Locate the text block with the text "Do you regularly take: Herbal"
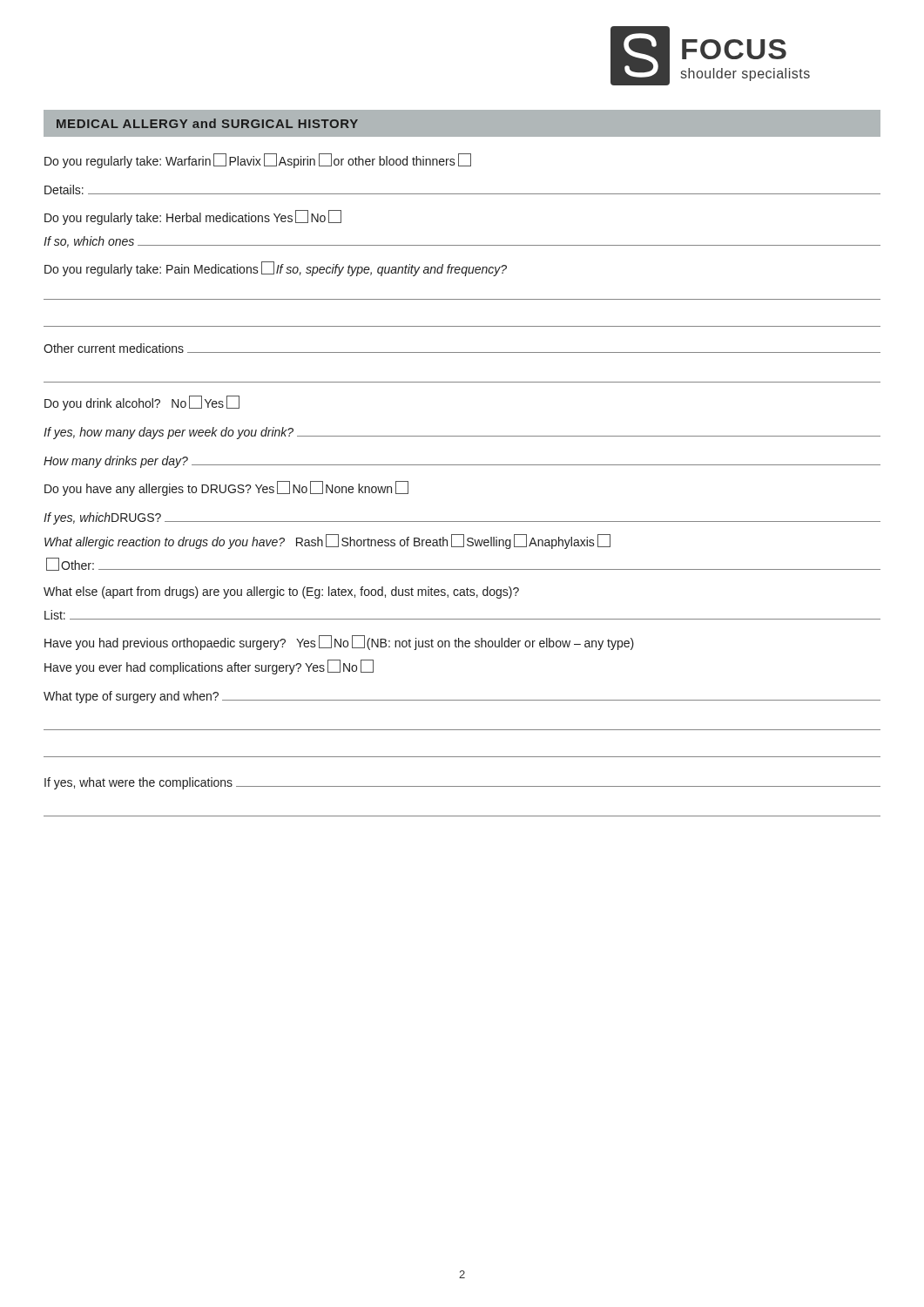Screen dimensions: 1307x924 pyautogui.click(x=193, y=217)
